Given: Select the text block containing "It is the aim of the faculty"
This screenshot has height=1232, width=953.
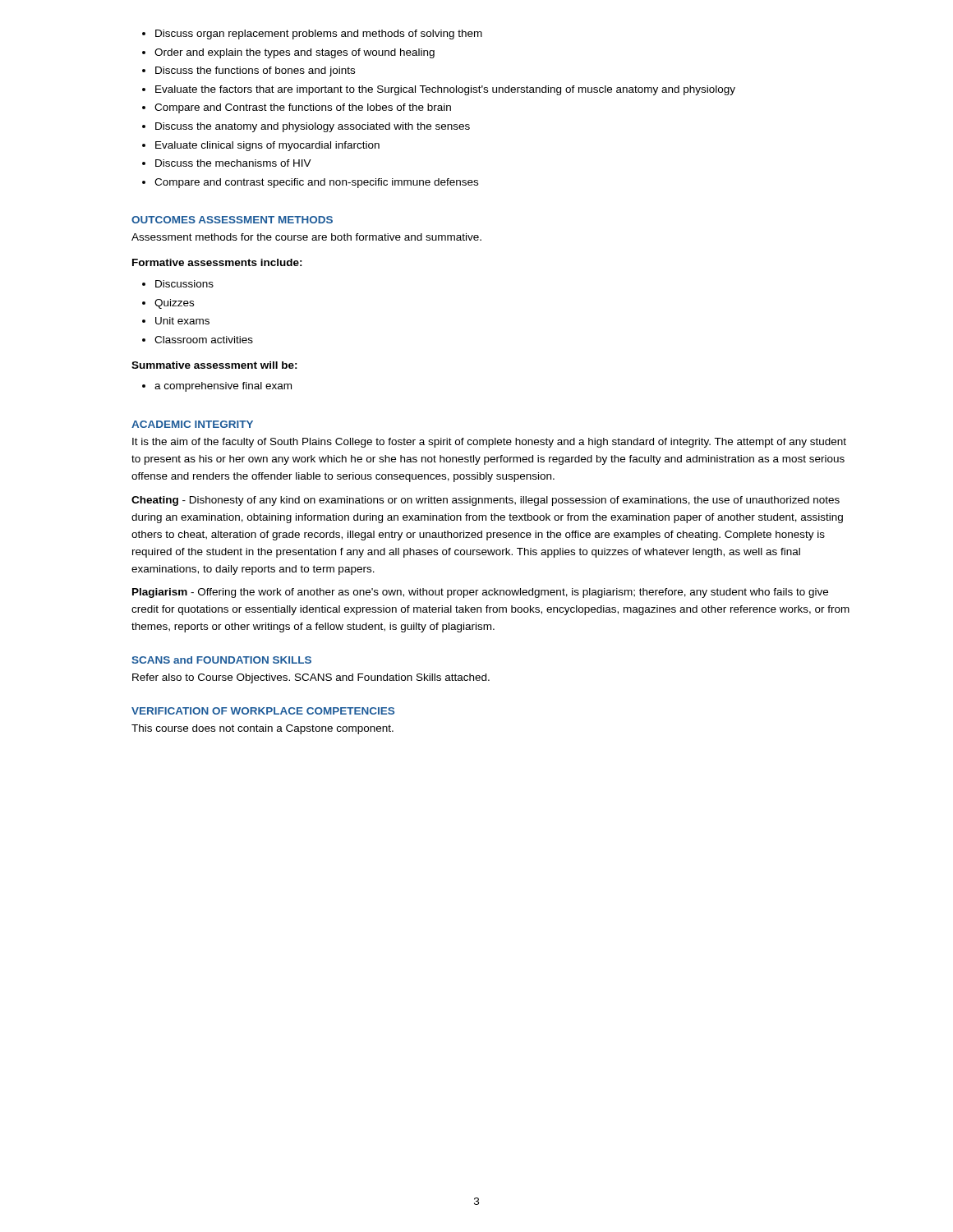Looking at the screenshot, I should (x=489, y=459).
